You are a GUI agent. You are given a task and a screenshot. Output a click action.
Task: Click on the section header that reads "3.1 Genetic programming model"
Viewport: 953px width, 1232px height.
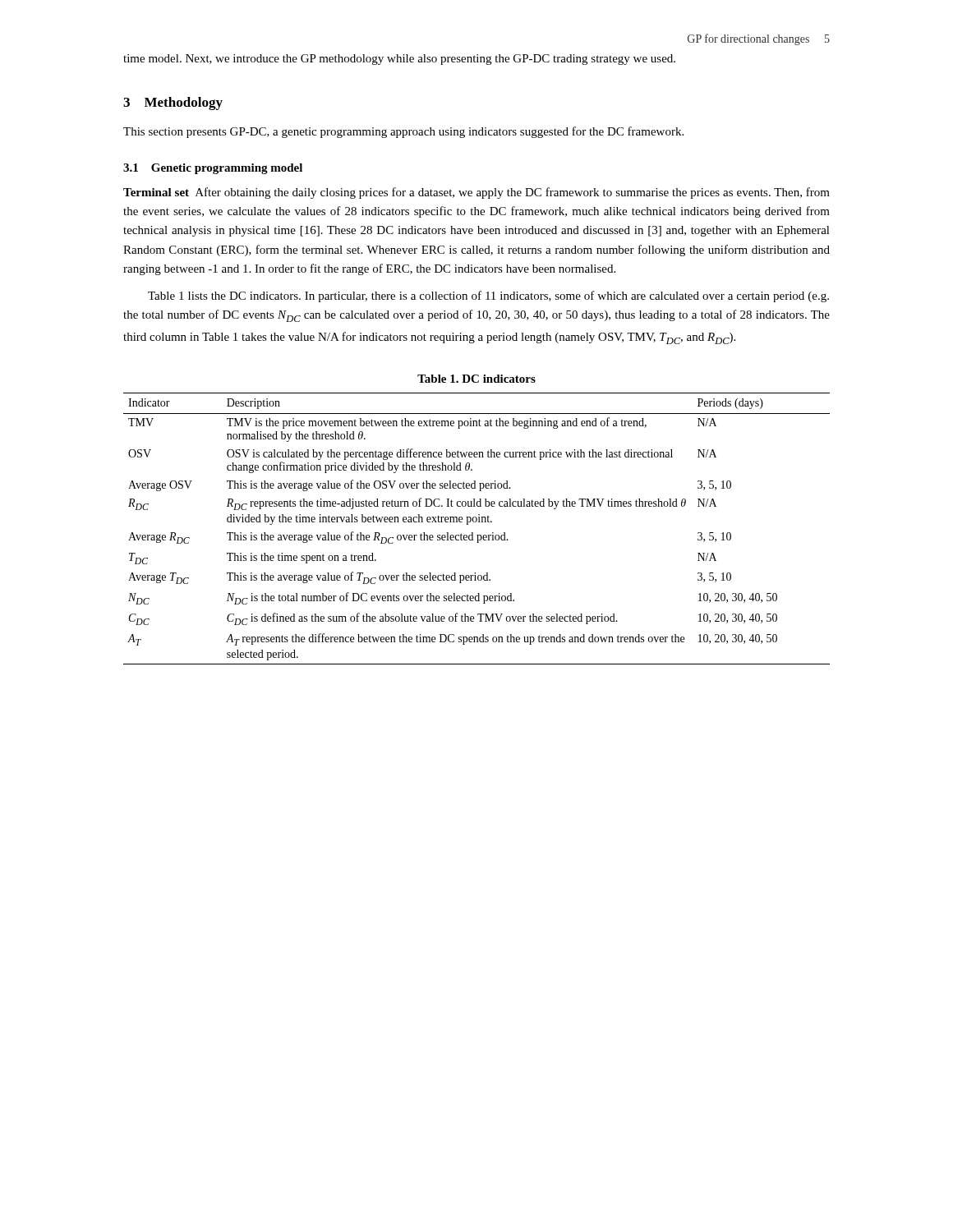click(213, 167)
